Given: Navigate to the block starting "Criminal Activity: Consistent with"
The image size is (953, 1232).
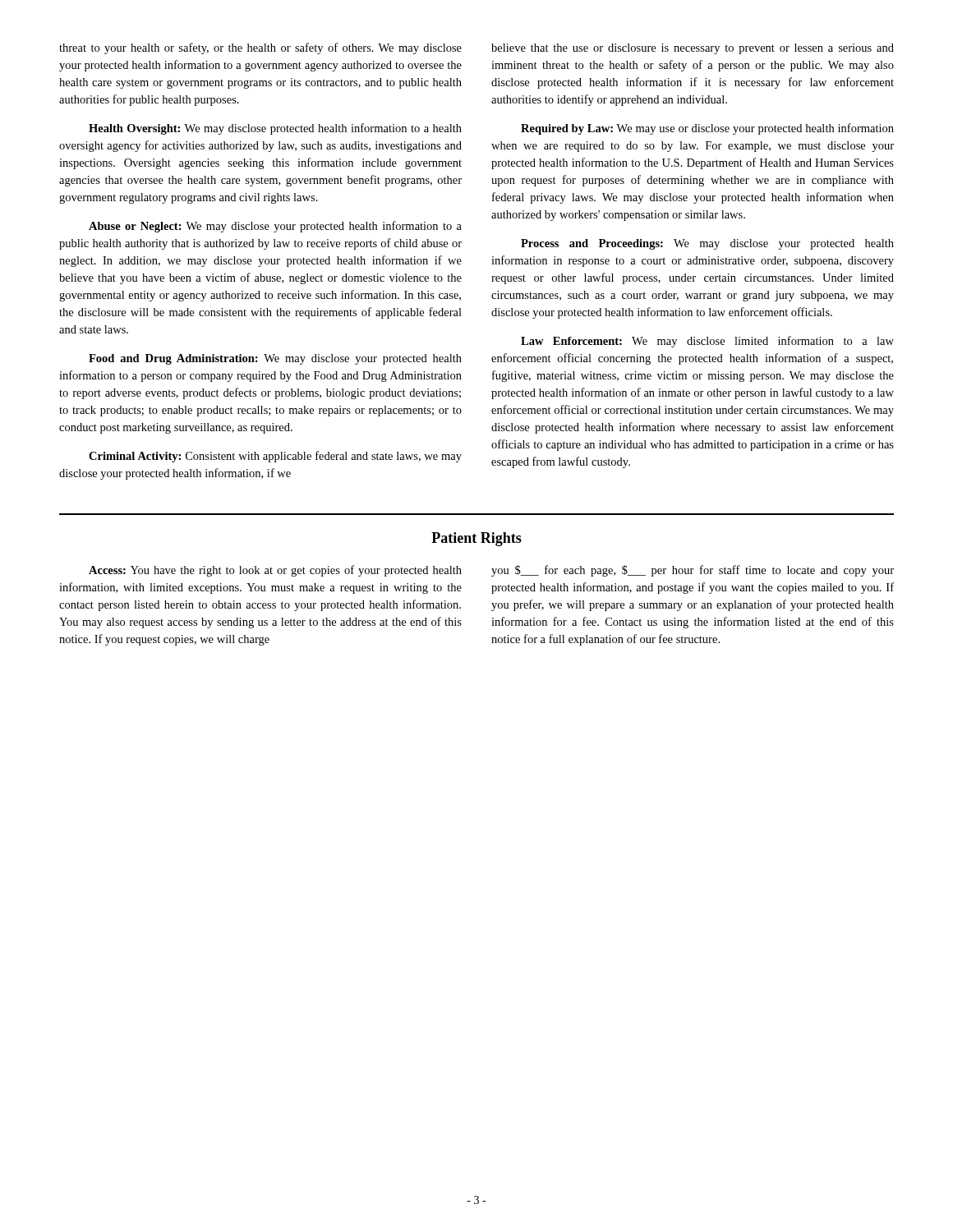Looking at the screenshot, I should coord(260,465).
